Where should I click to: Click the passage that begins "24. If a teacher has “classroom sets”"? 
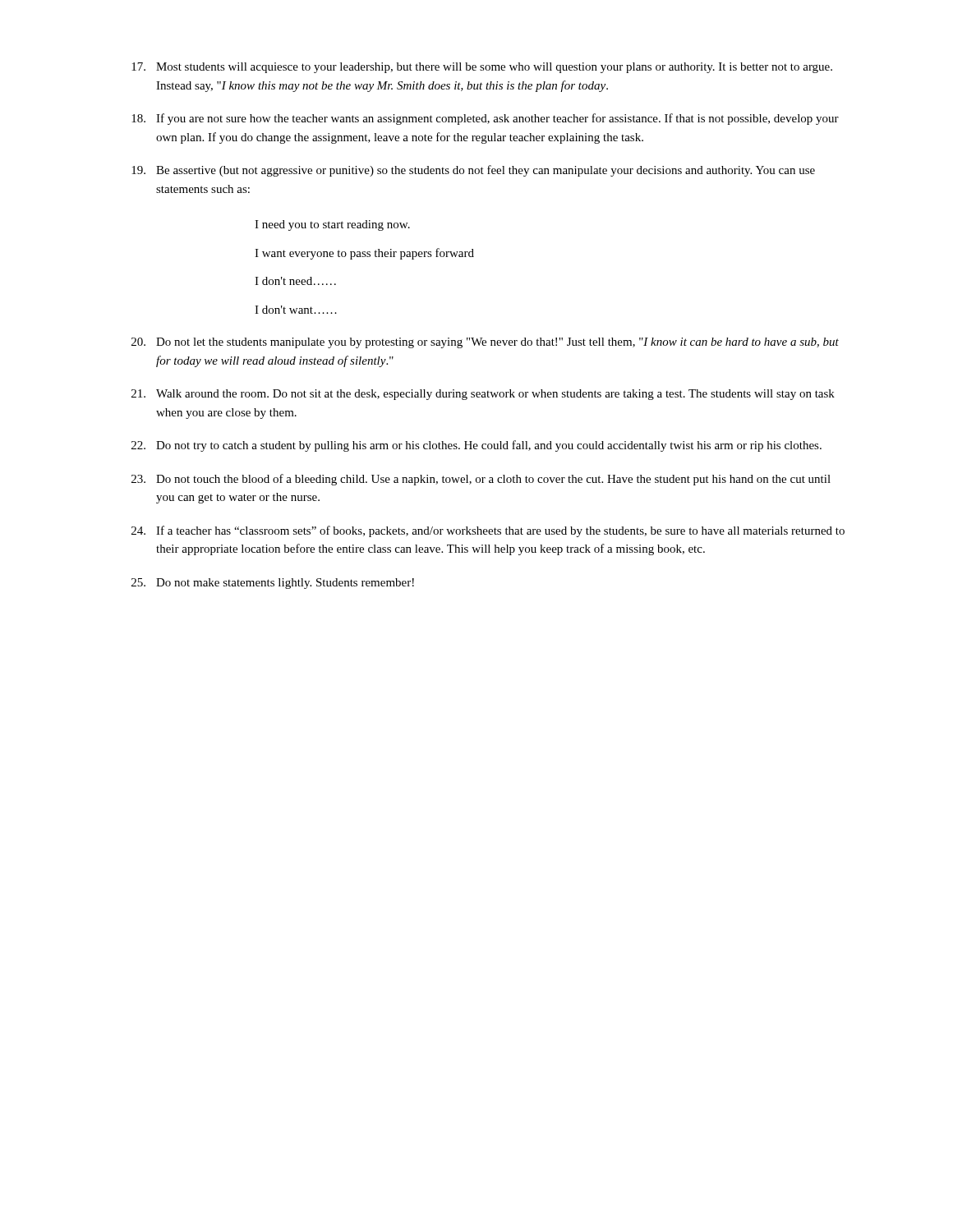[x=476, y=540]
